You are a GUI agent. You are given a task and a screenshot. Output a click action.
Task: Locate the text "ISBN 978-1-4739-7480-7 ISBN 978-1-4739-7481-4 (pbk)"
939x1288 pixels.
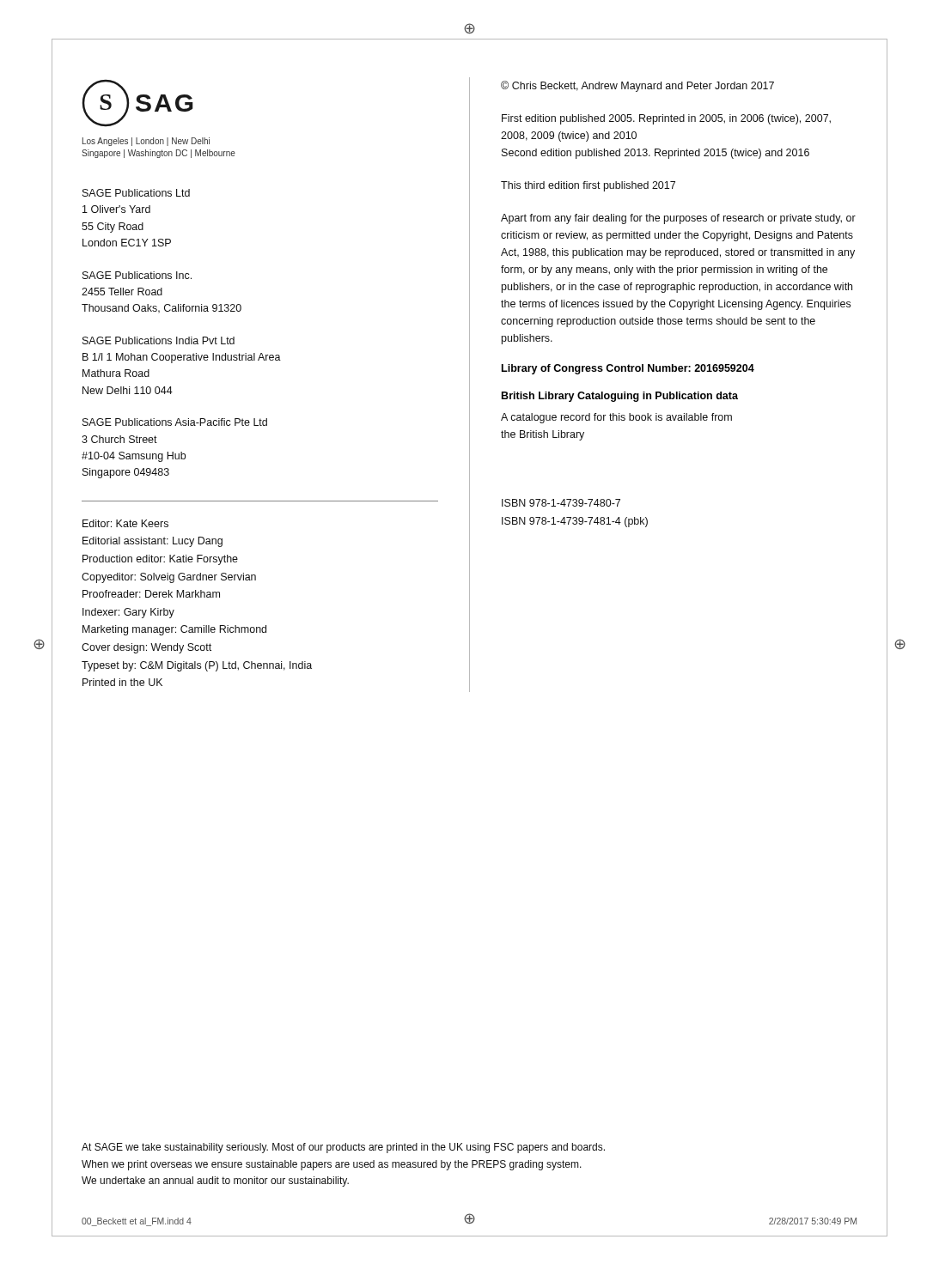coord(575,512)
